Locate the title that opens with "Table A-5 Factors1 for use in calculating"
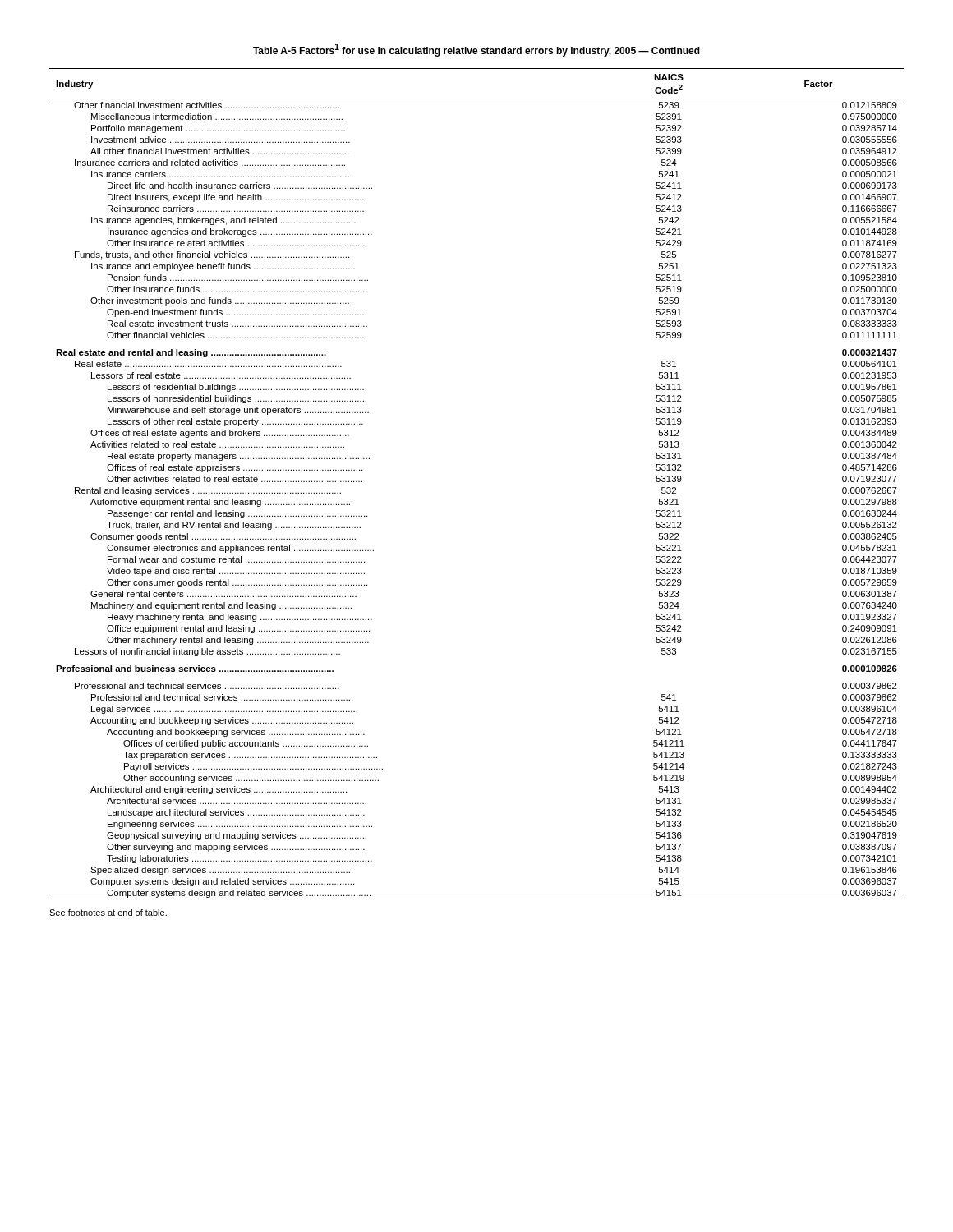The height and width of the screenshot is (1232, 953). pyautogui.click(x=476, y=50)
